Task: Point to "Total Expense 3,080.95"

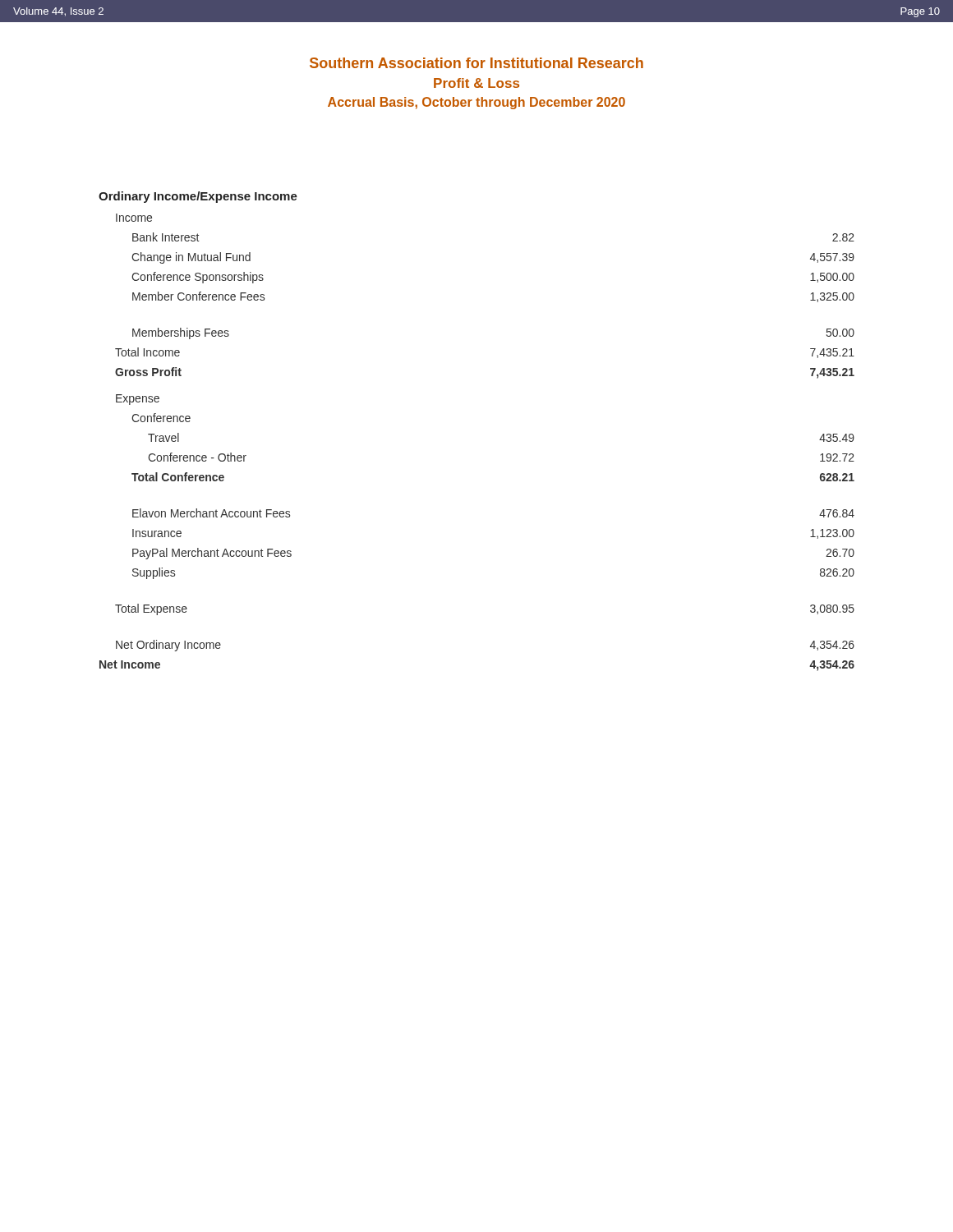Action: [x=152, y=609]
